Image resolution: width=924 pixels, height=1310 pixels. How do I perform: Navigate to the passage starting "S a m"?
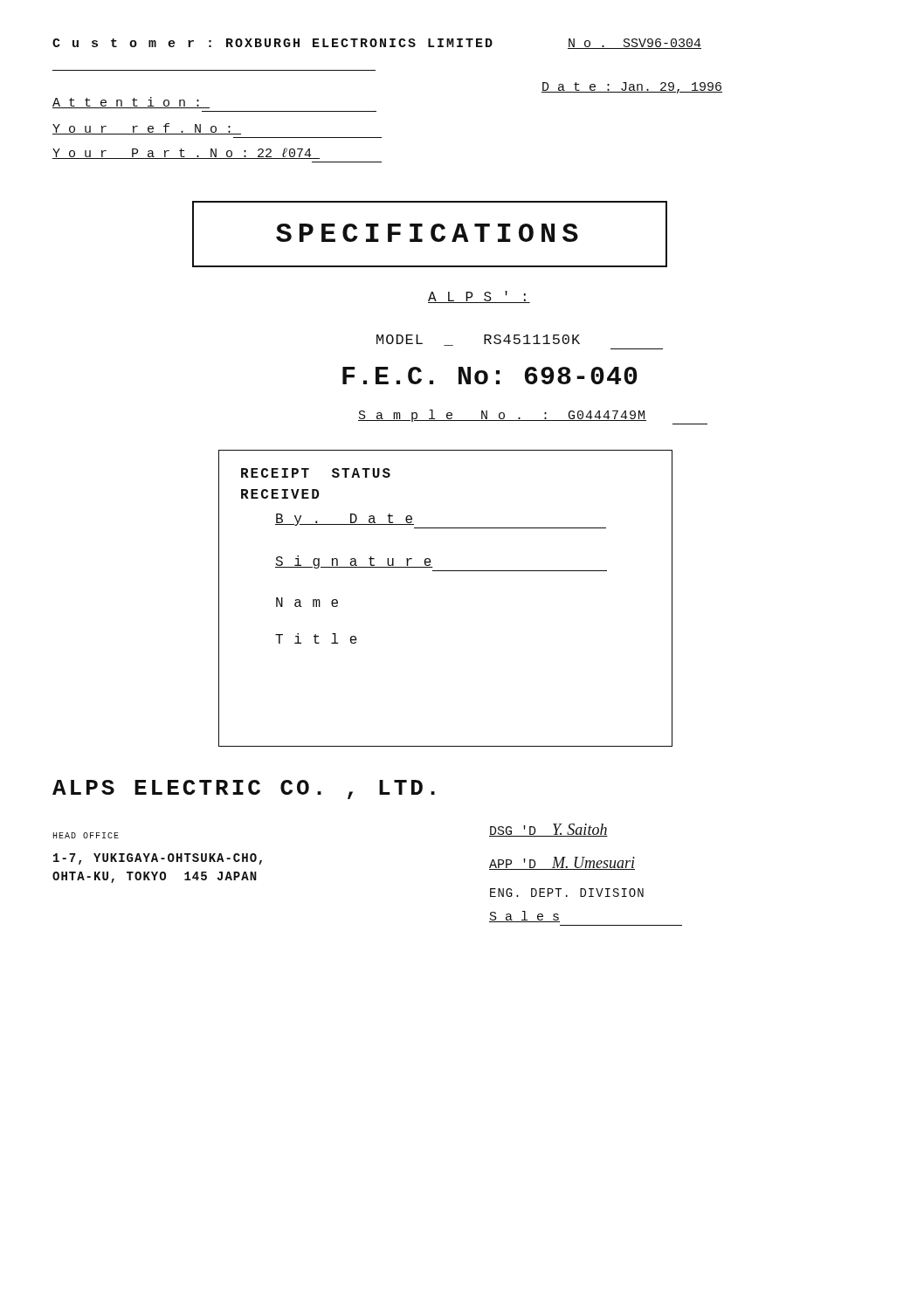[x=533, y=417]
